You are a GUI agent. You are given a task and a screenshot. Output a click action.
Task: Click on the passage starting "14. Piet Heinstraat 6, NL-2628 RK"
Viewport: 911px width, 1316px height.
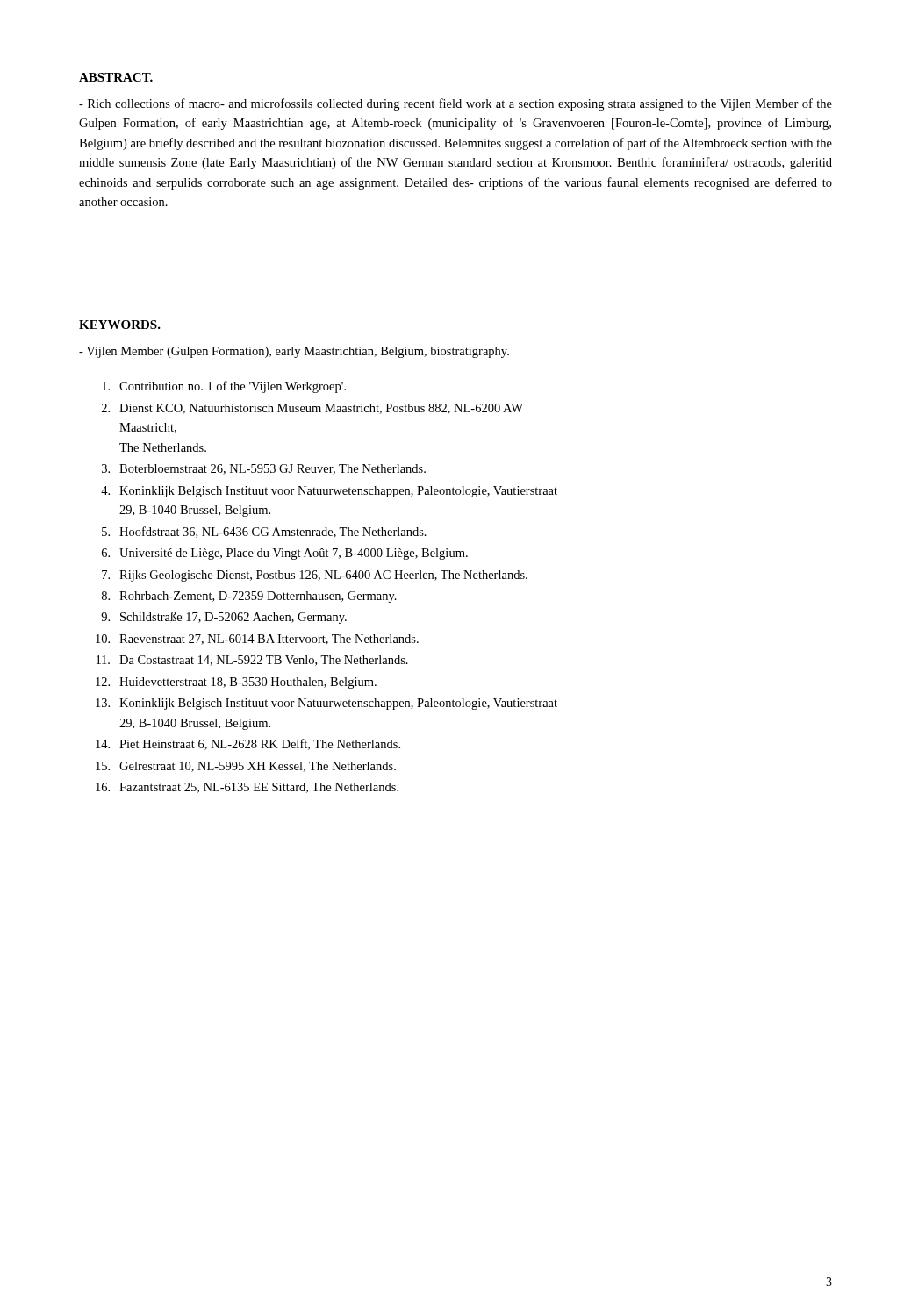[248, 744]
